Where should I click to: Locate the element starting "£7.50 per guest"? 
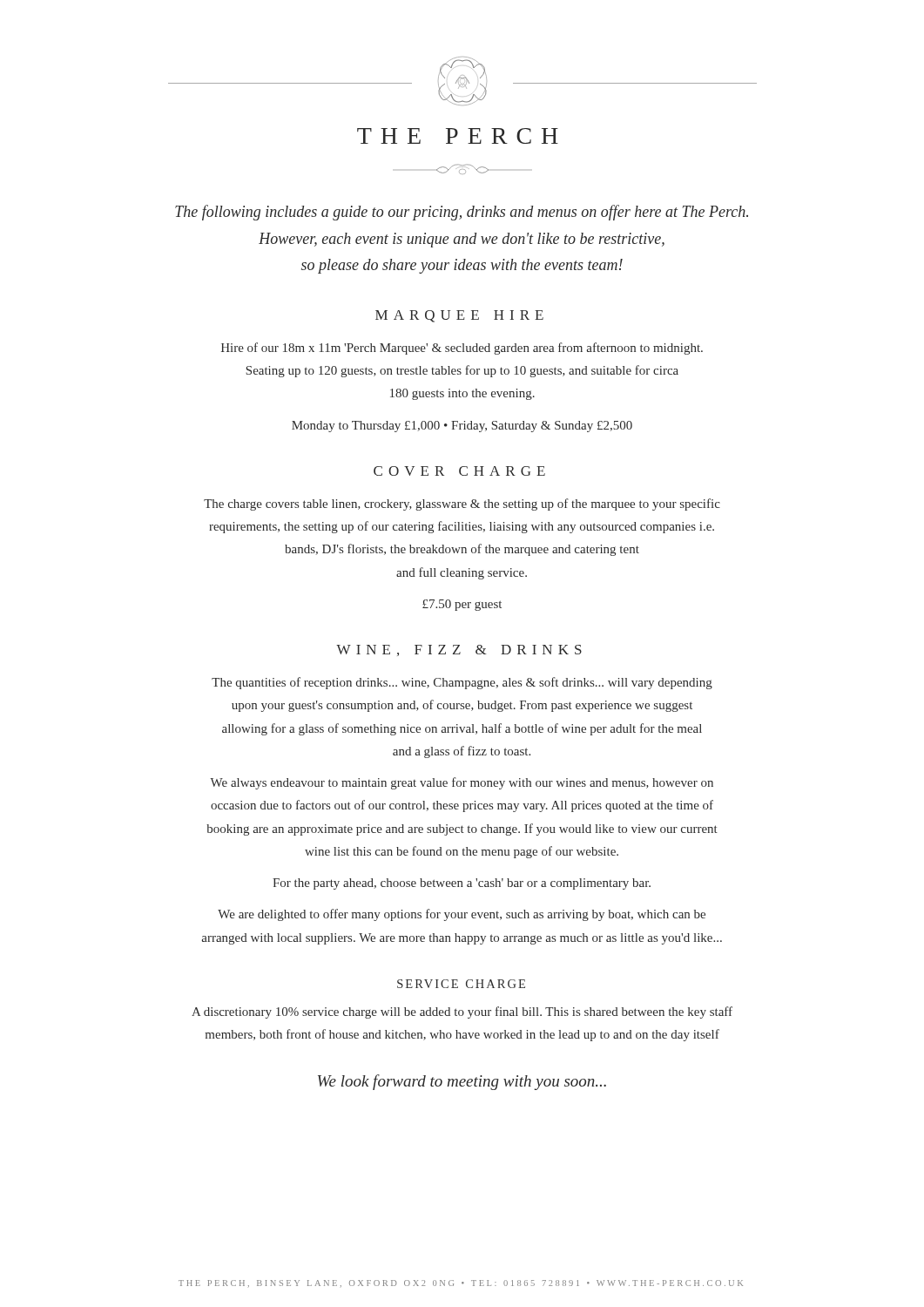[462, 604]
